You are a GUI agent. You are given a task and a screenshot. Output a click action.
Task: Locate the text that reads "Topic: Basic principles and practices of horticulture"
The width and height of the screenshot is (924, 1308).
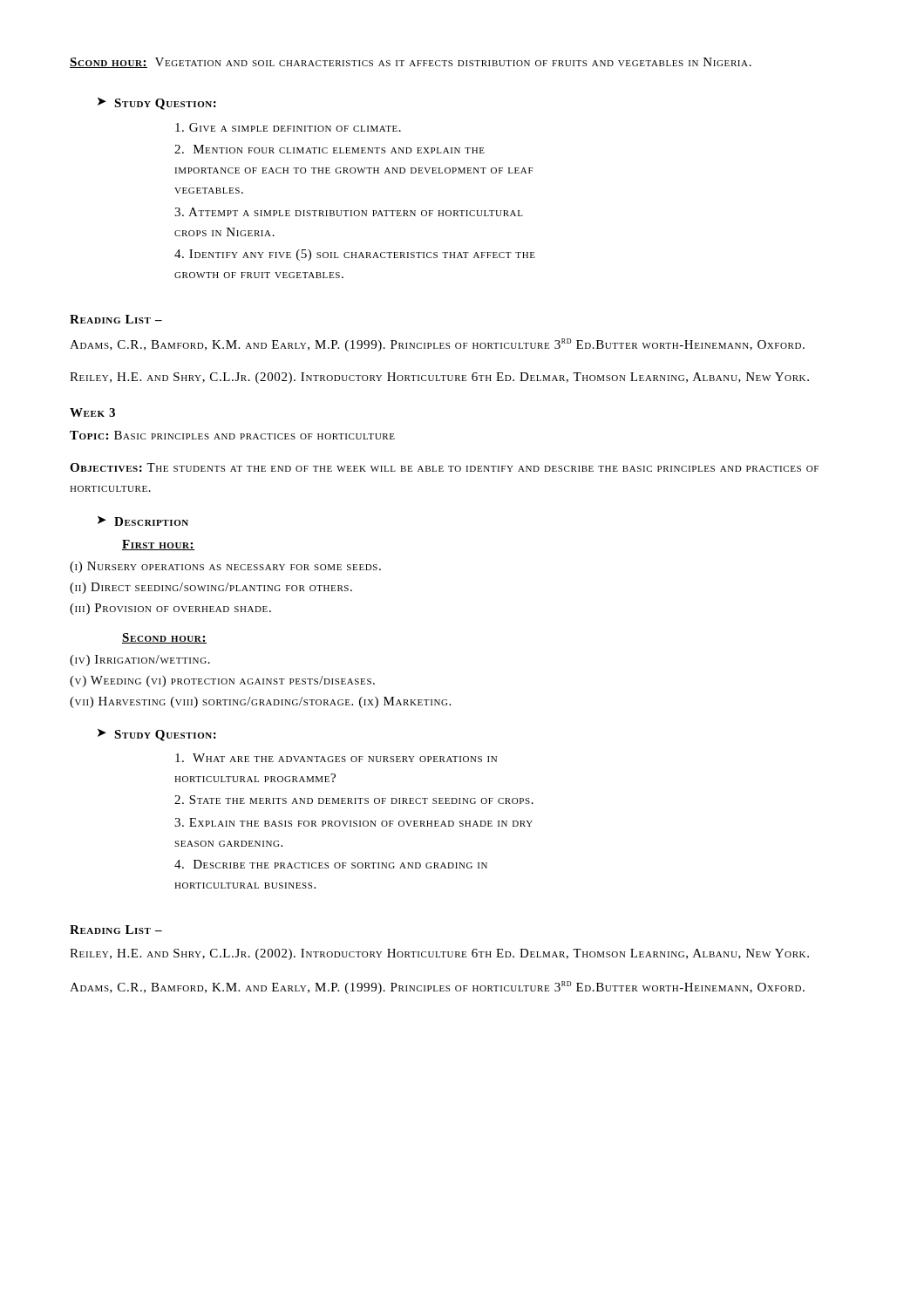[x=233, y=435]
